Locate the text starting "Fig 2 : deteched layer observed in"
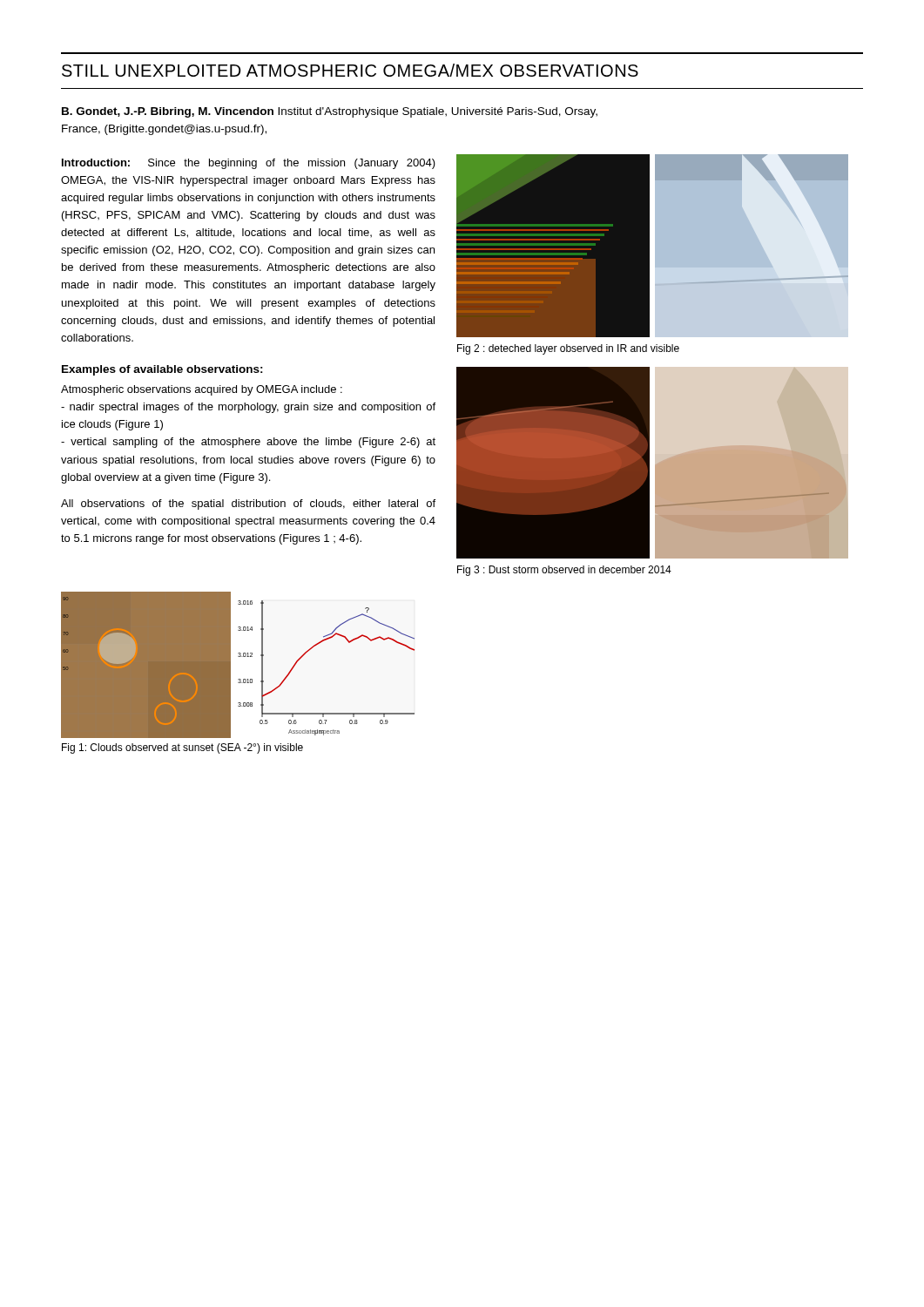The image size is (924, 1307). click(568, 348)
